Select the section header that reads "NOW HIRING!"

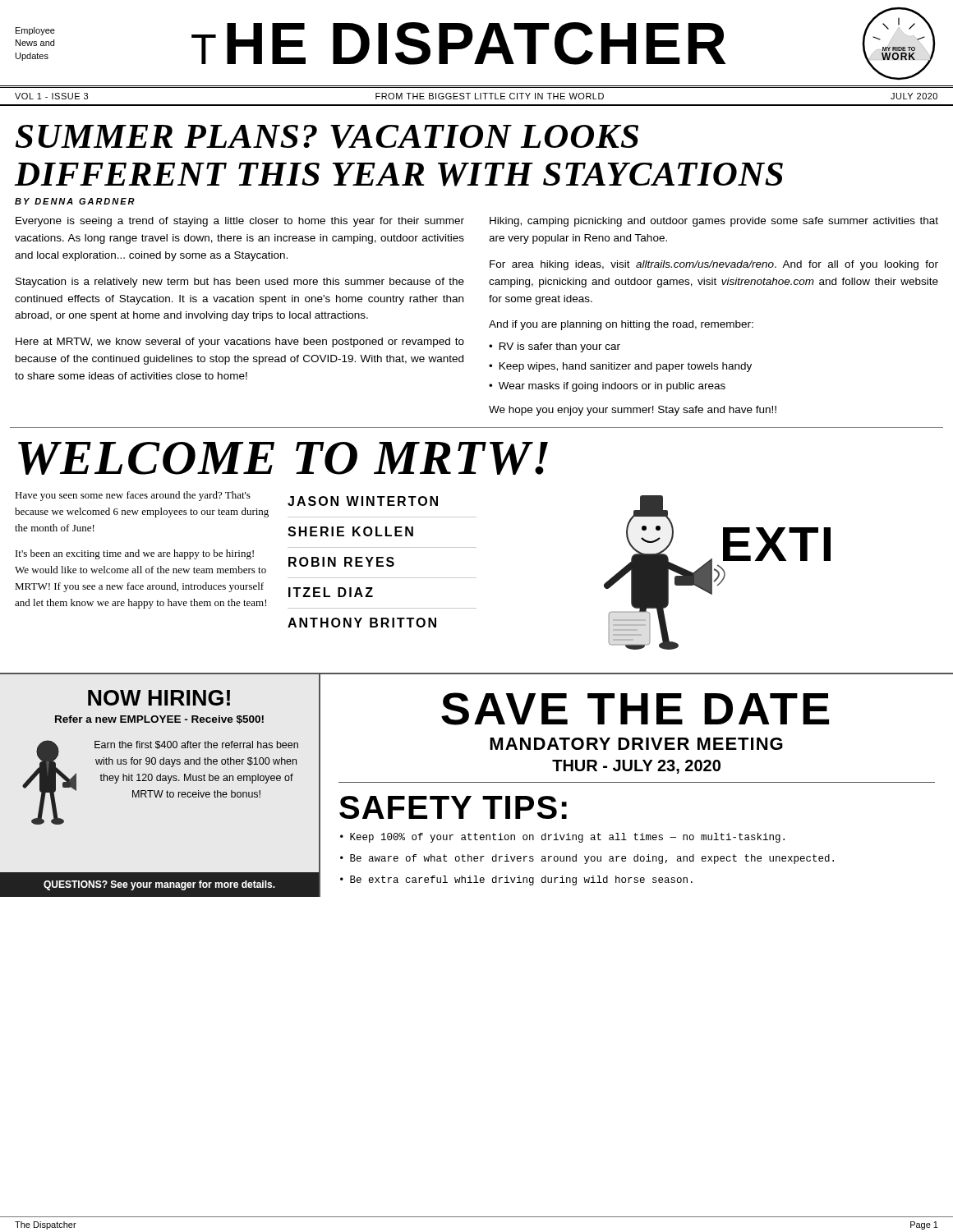(x=159, y=698)
